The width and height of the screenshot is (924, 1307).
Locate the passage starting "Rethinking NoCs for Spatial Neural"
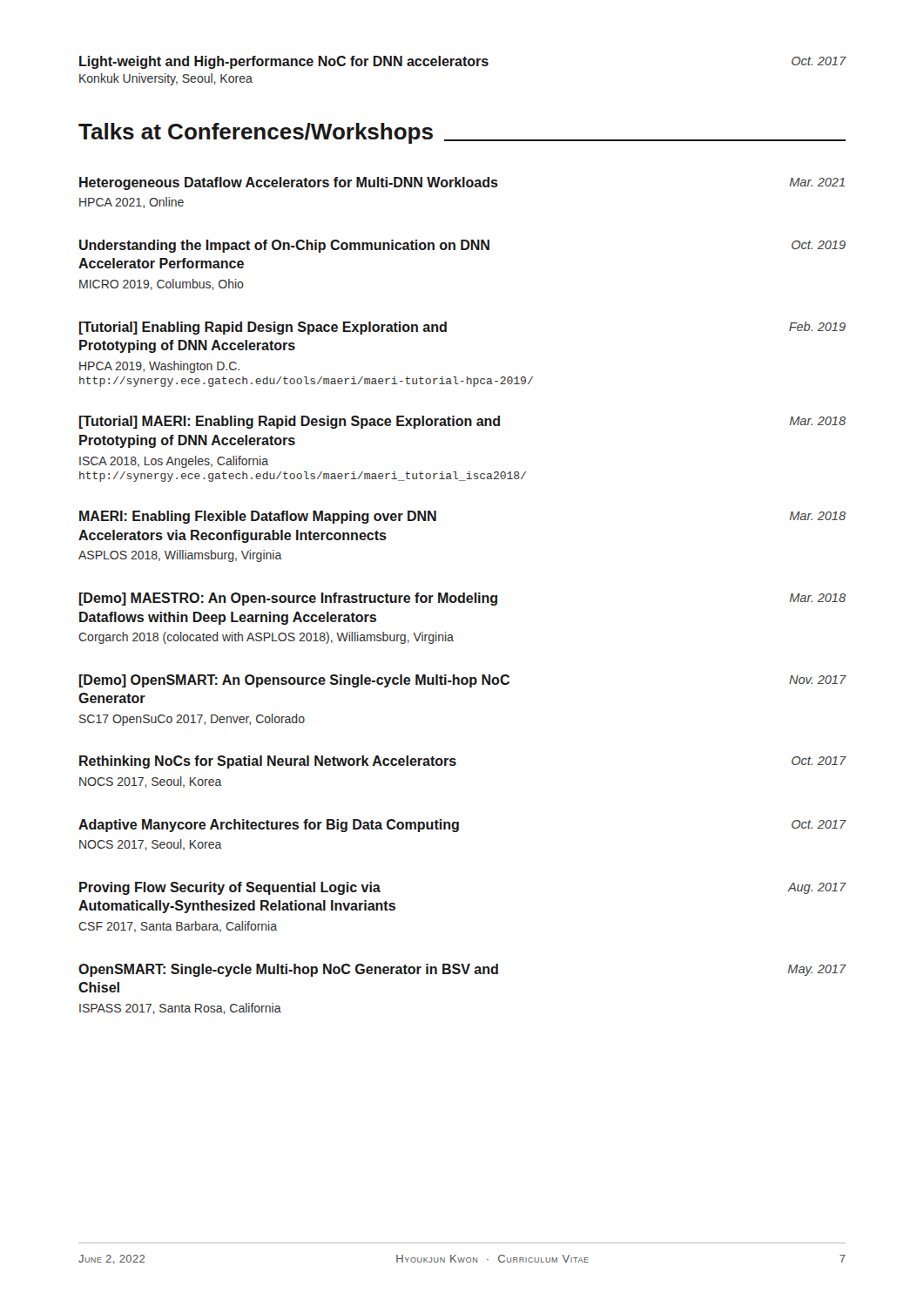tap(462, 772)
